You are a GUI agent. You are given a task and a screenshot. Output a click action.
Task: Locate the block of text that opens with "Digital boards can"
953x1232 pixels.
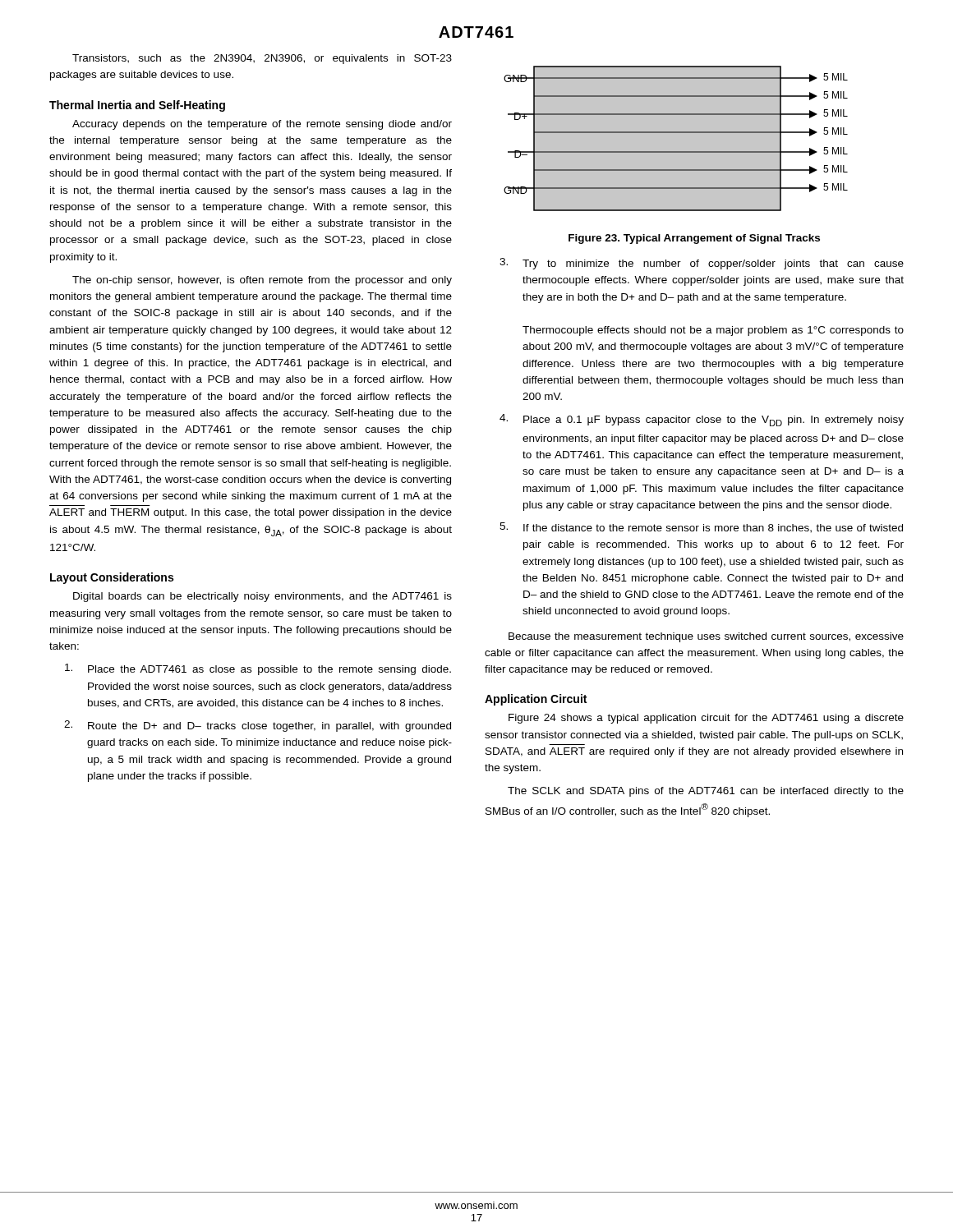coord(251,621)
